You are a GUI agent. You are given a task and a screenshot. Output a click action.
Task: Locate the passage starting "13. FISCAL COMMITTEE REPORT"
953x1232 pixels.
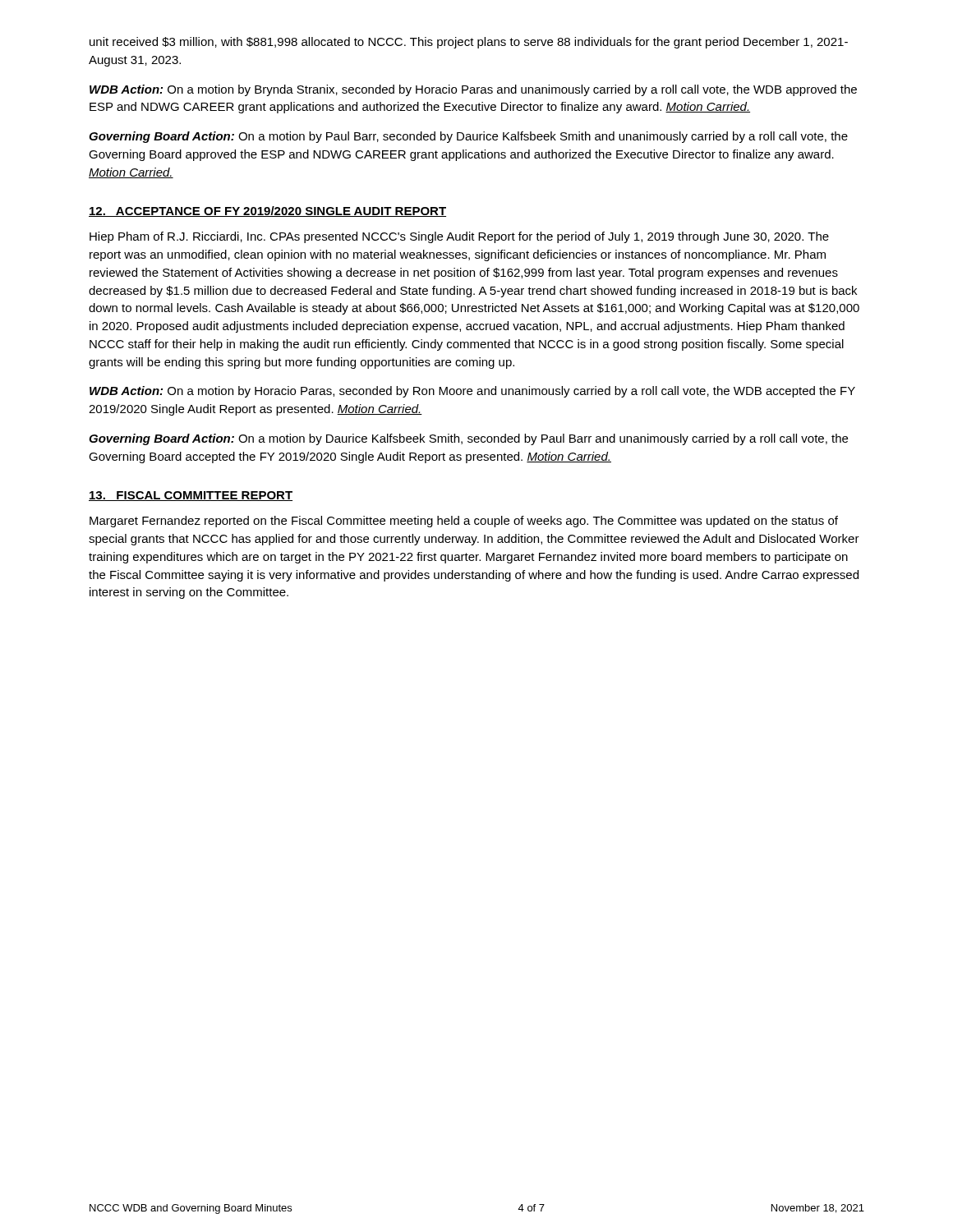tap(191, 495)
